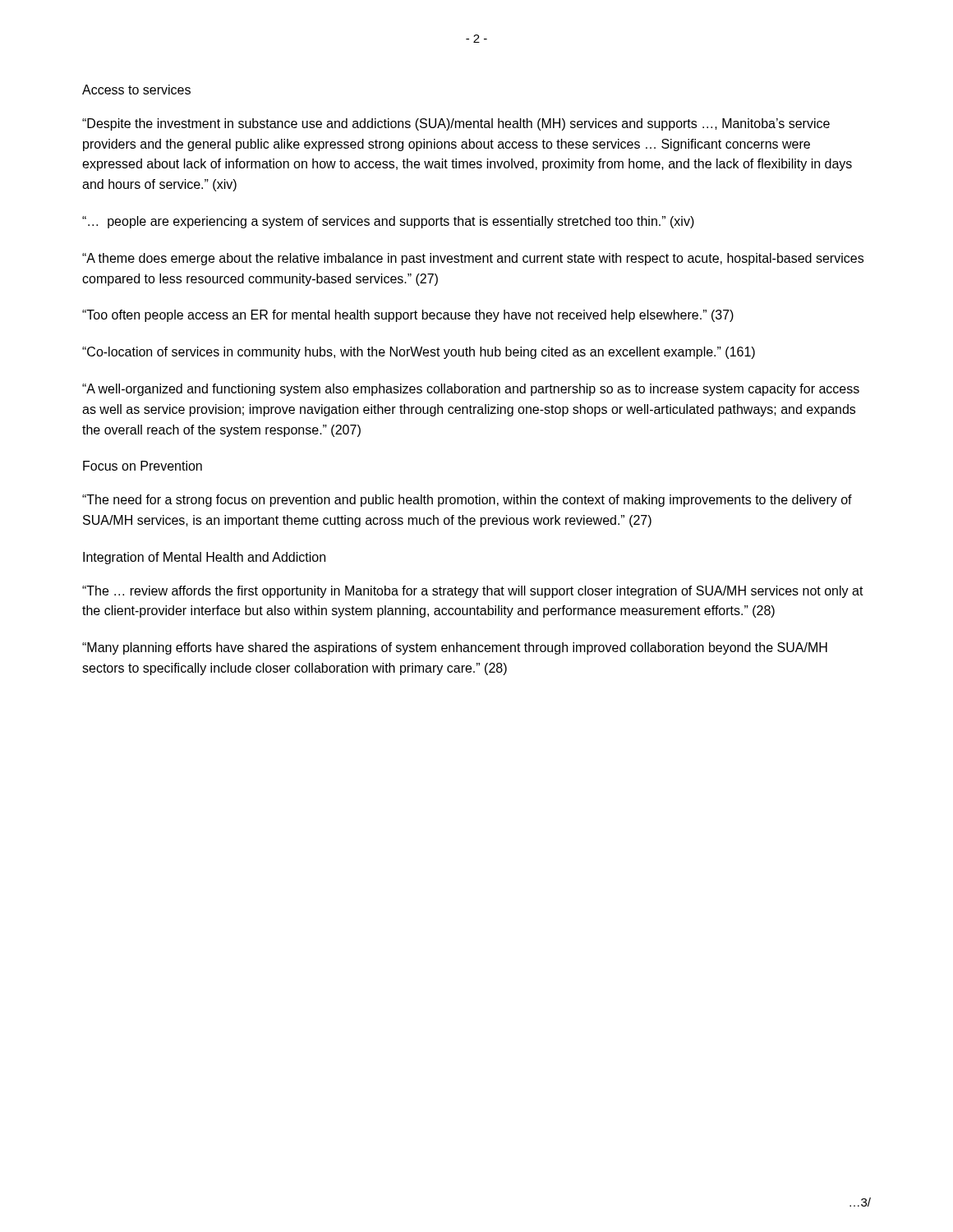This screenshot has width=953, height=1232.
Task: Locate the text block containing "“A well-organized and functioning"
Action: (x=471, y=409)
